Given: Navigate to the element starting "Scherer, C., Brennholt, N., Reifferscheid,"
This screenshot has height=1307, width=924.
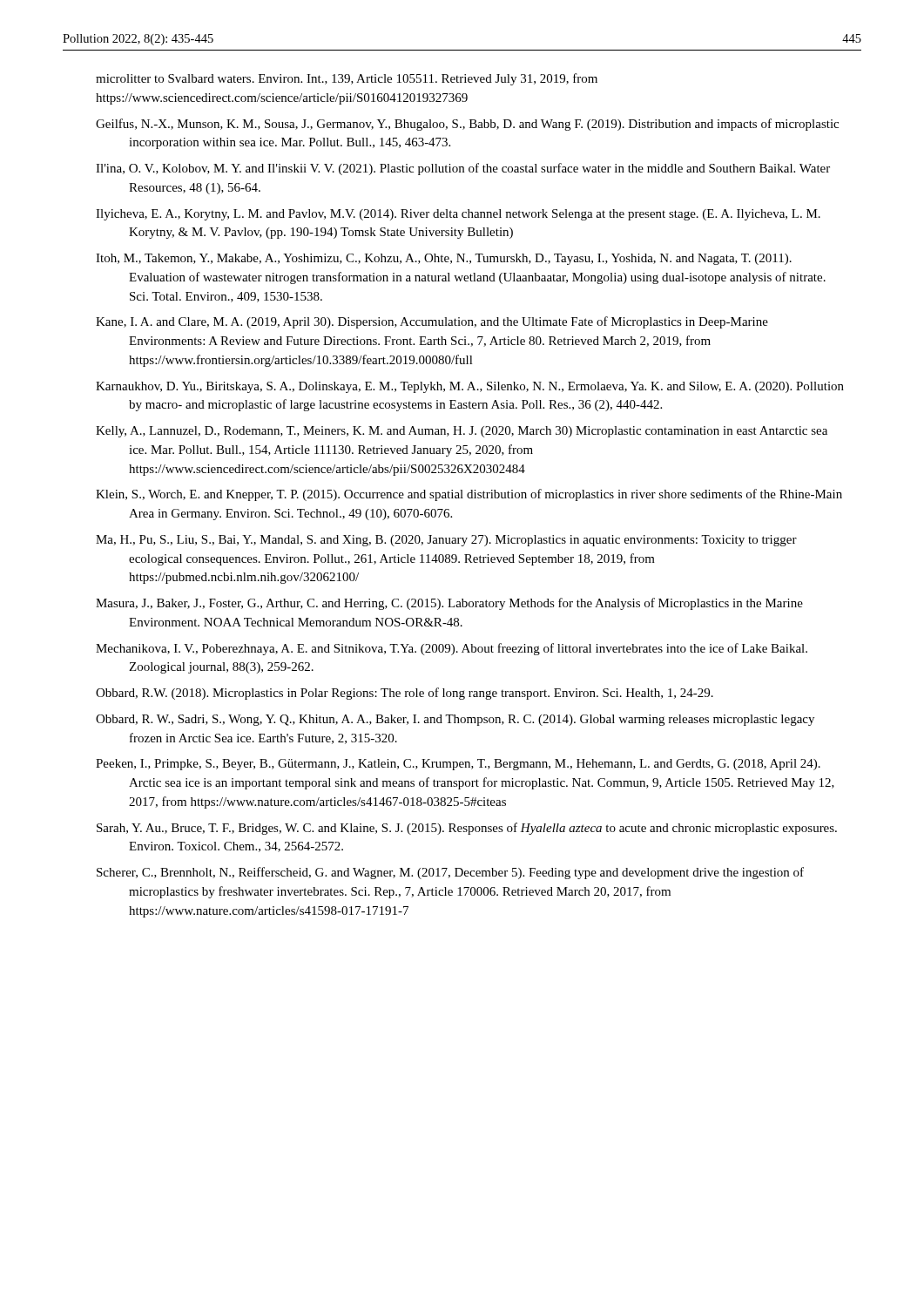Looking at the screenshot, I should pos(450,891).
